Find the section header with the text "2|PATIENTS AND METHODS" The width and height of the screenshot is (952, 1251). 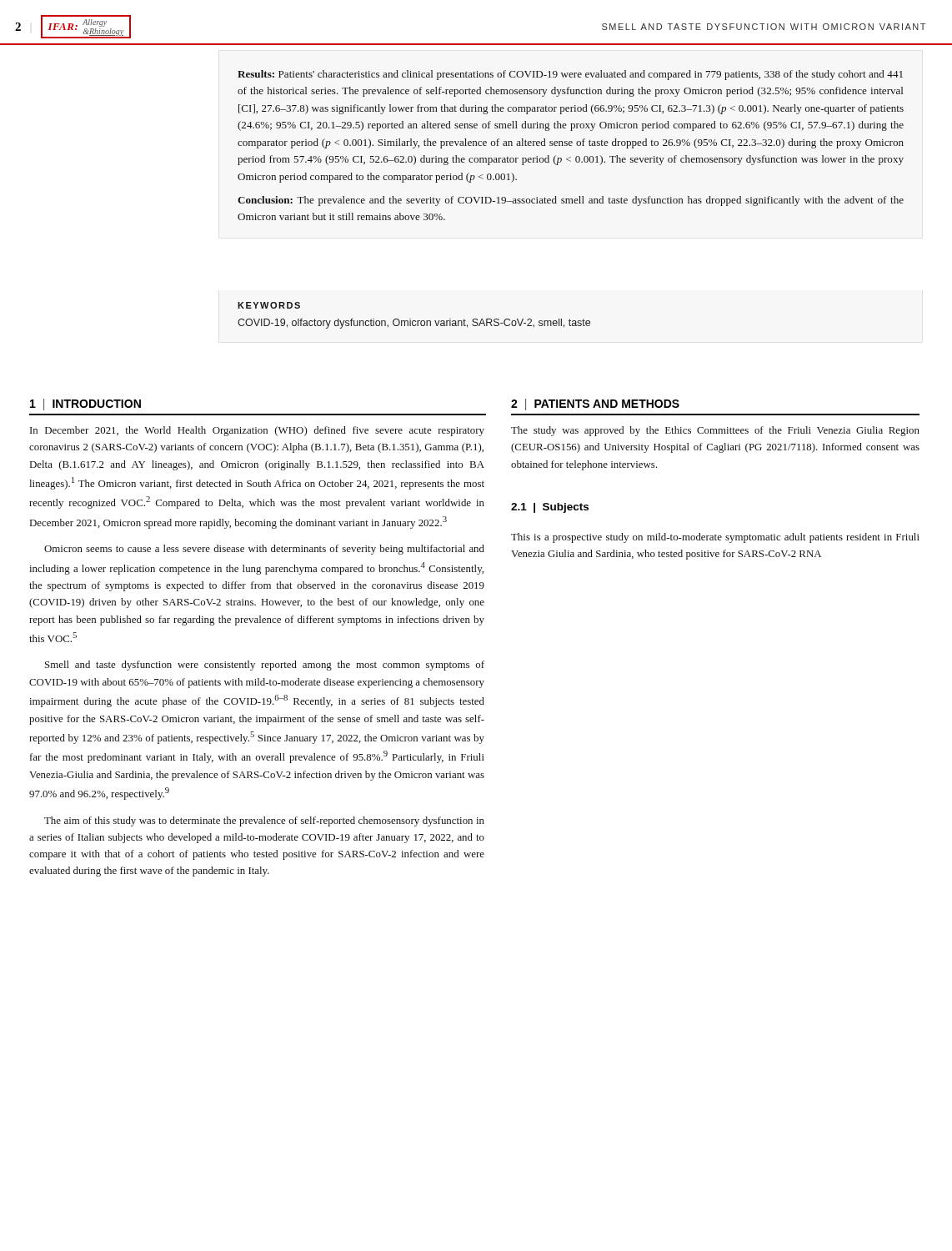pos(595,404)
